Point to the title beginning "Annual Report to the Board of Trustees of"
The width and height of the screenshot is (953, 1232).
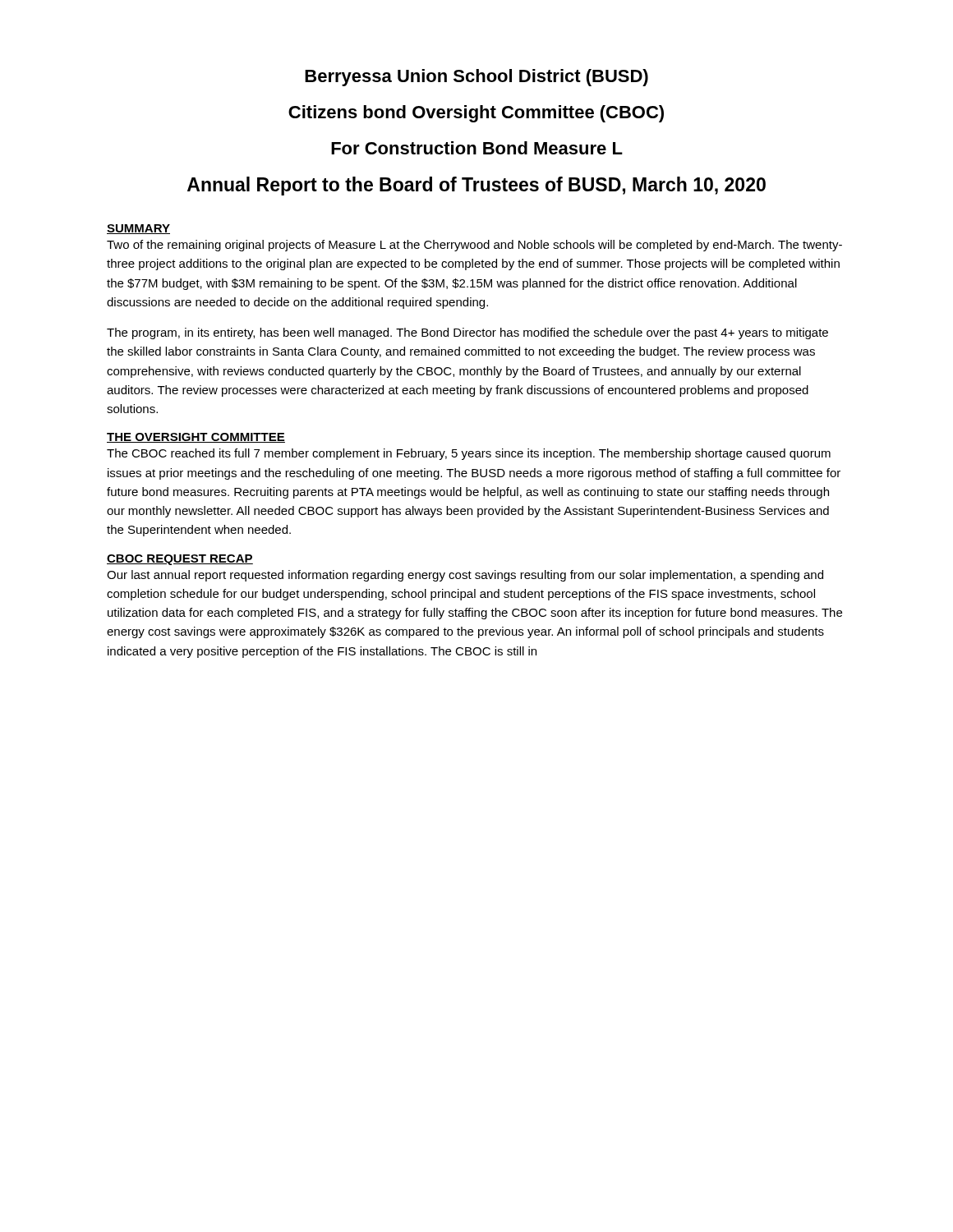coord(476,185)
